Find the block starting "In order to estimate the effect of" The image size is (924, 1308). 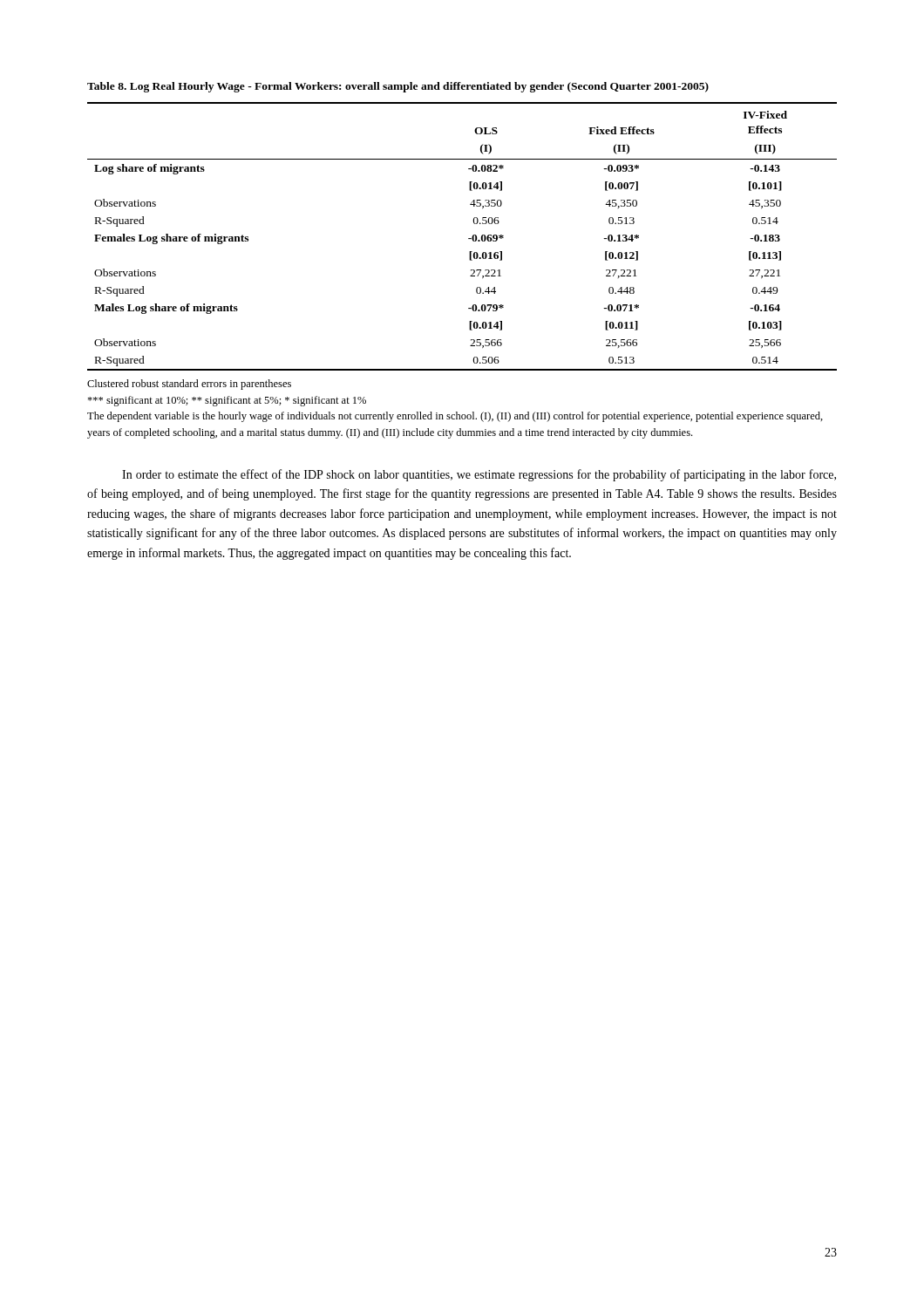tap(462, 514)
